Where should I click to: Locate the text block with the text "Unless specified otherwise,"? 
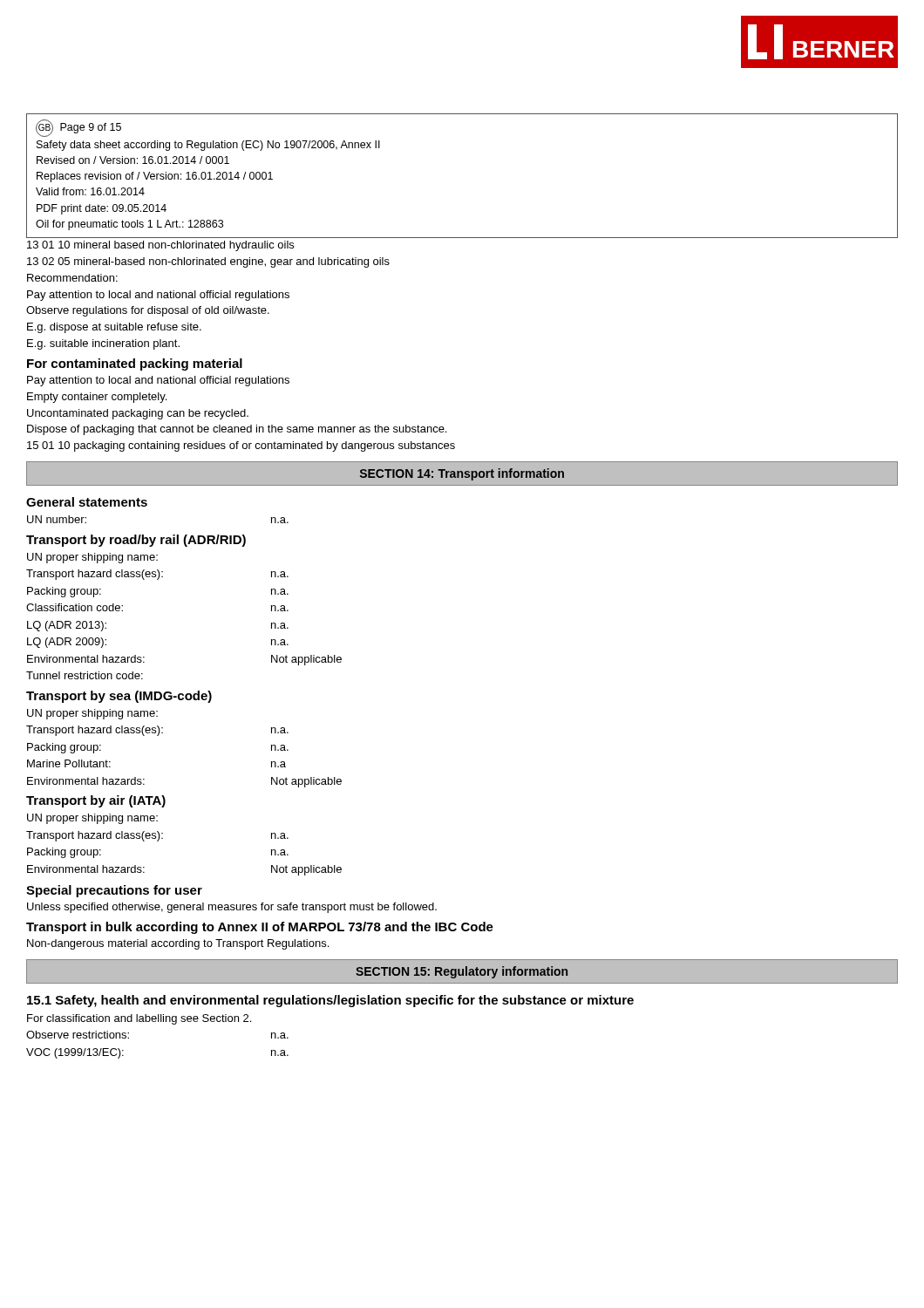point(232,907)
